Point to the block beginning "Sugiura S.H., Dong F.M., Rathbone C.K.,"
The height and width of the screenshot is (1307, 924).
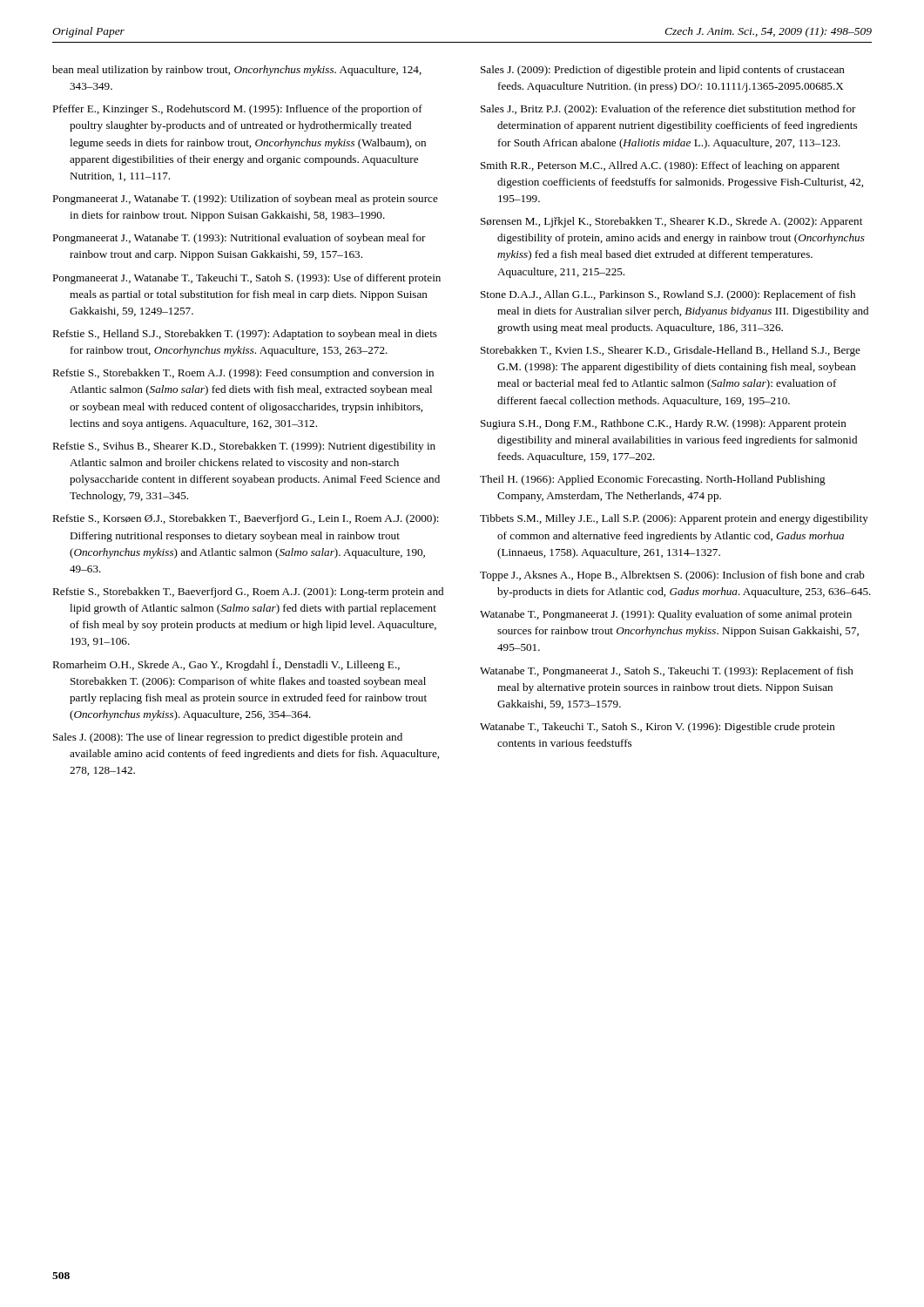669,439
